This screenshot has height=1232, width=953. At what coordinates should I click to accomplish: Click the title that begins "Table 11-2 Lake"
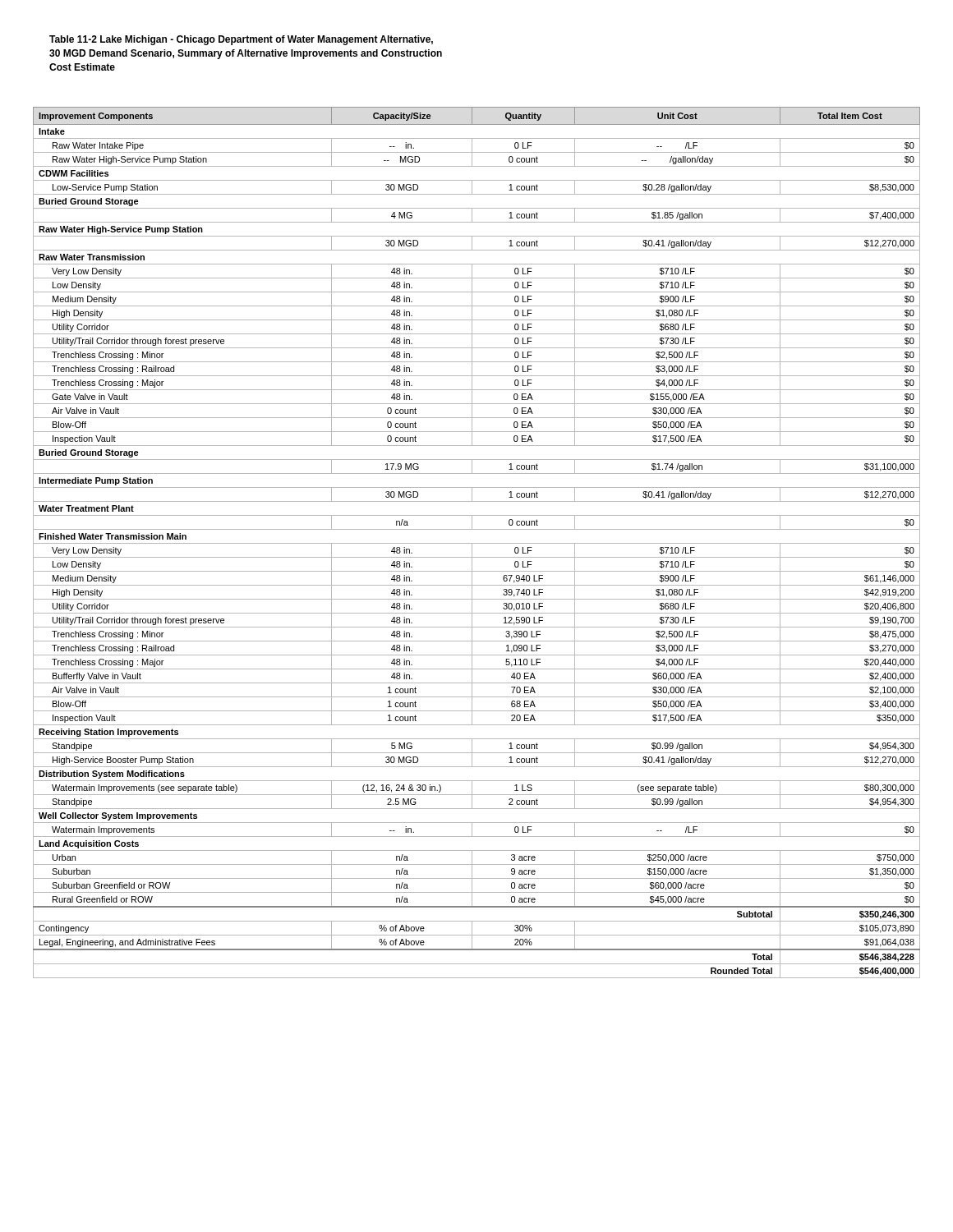click(x=419, y=54)
